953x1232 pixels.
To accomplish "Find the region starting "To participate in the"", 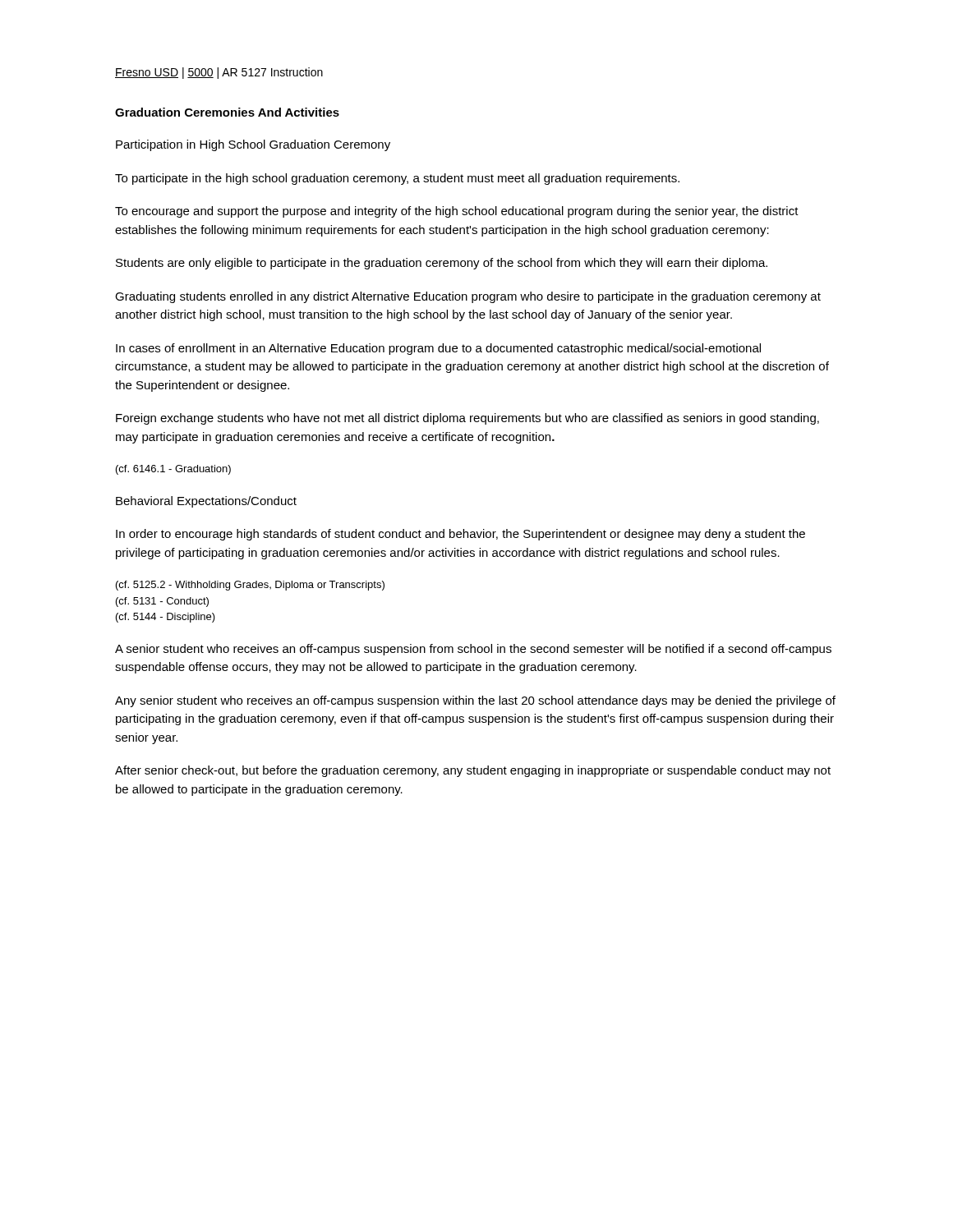I will pyautogui.click(x=398, y=177).
